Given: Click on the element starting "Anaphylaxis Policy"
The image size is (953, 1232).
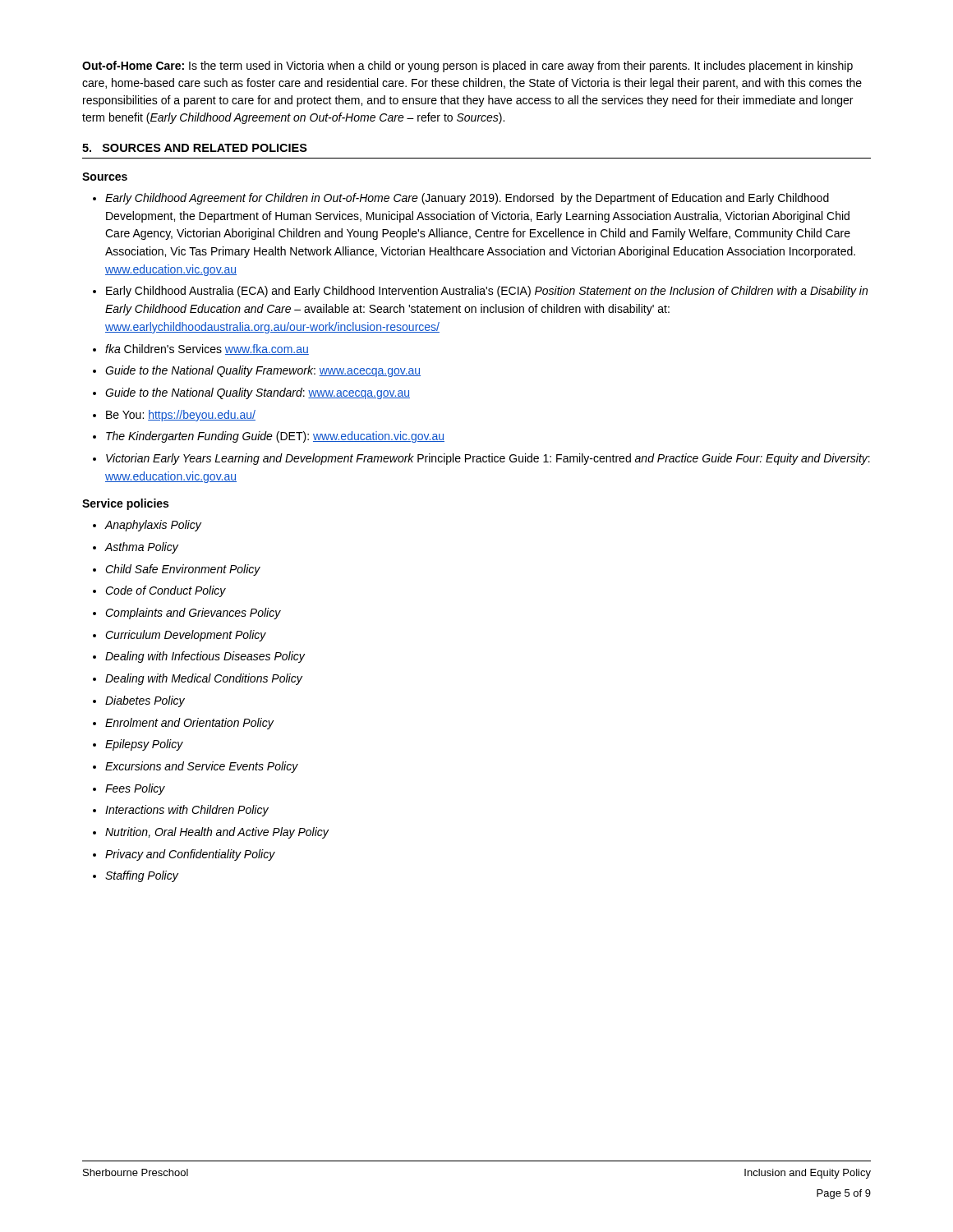Looking at the screenshot, I should point(153,525).
